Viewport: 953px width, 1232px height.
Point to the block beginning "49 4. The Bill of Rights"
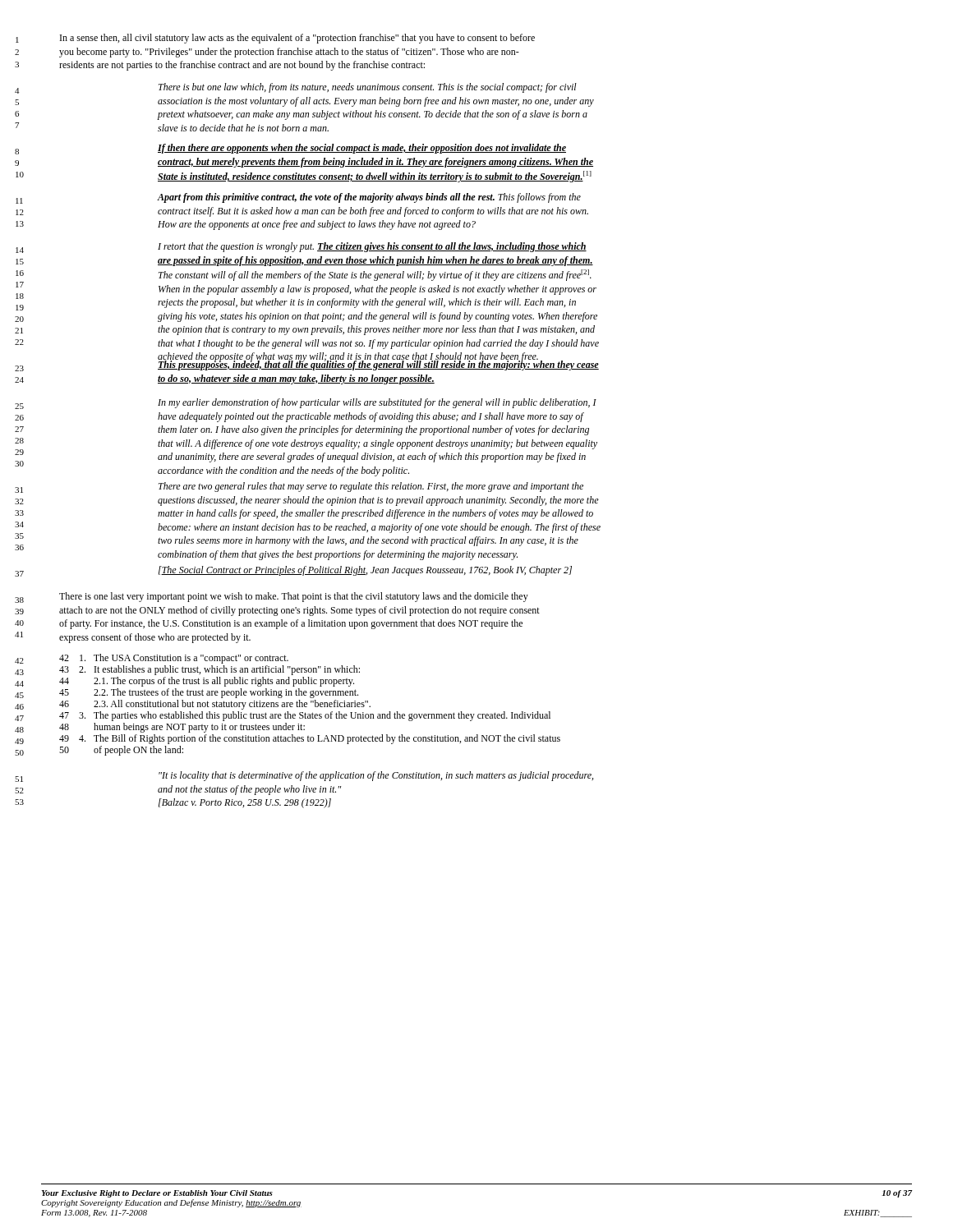click(481, 739)
